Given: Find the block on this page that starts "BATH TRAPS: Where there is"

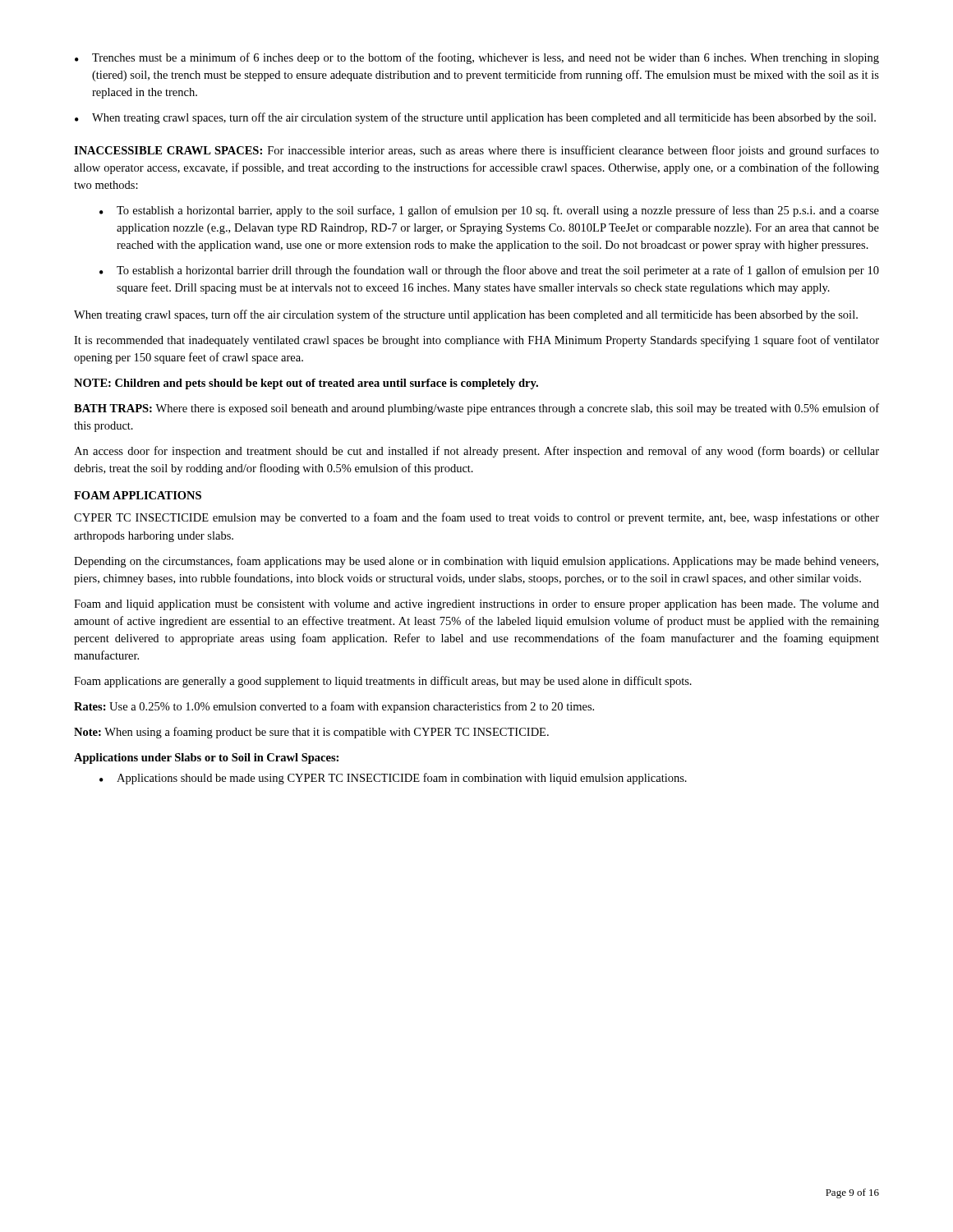Looking at the screenshot, I should coord(476,418).
